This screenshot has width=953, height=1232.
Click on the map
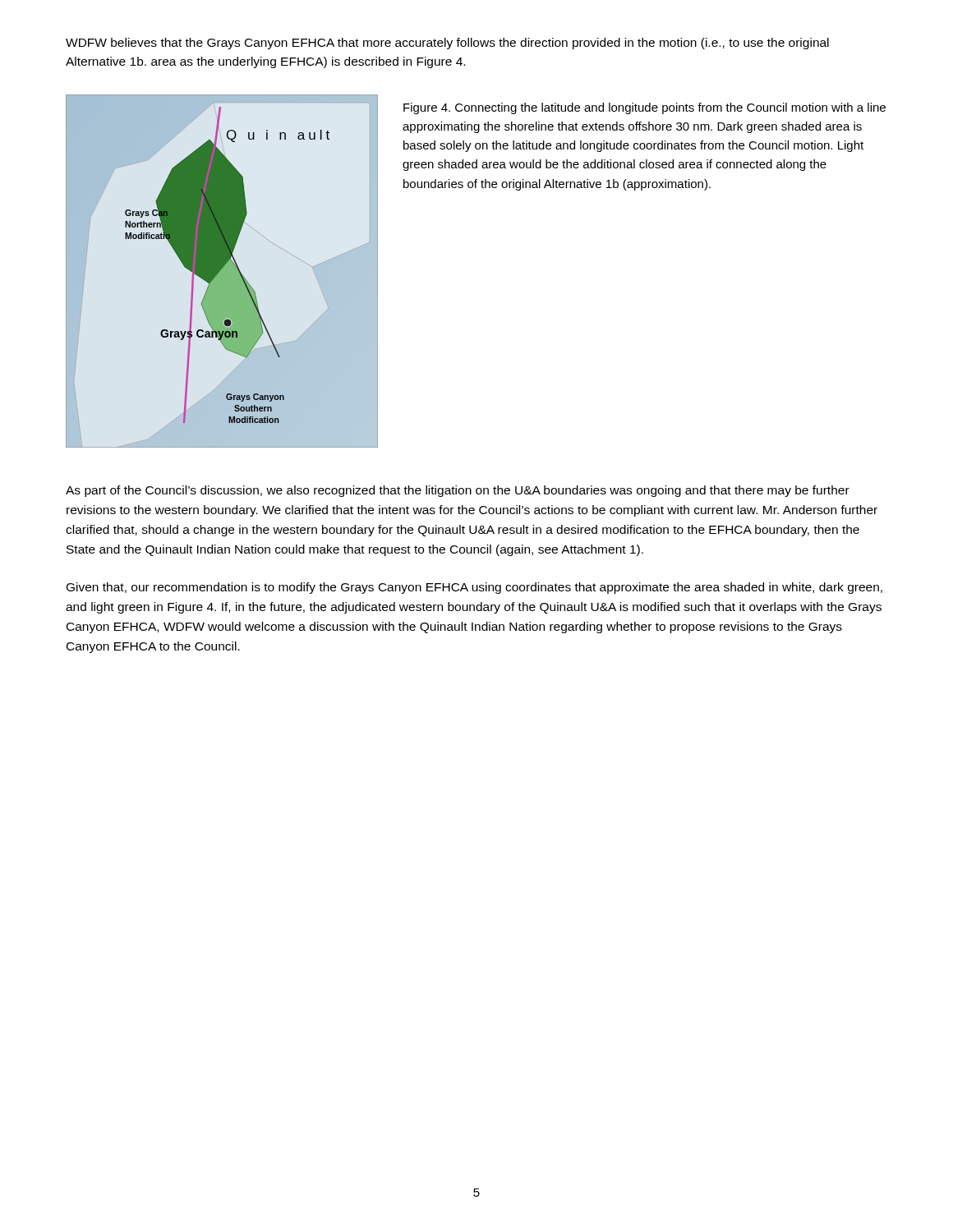(222, 272)
